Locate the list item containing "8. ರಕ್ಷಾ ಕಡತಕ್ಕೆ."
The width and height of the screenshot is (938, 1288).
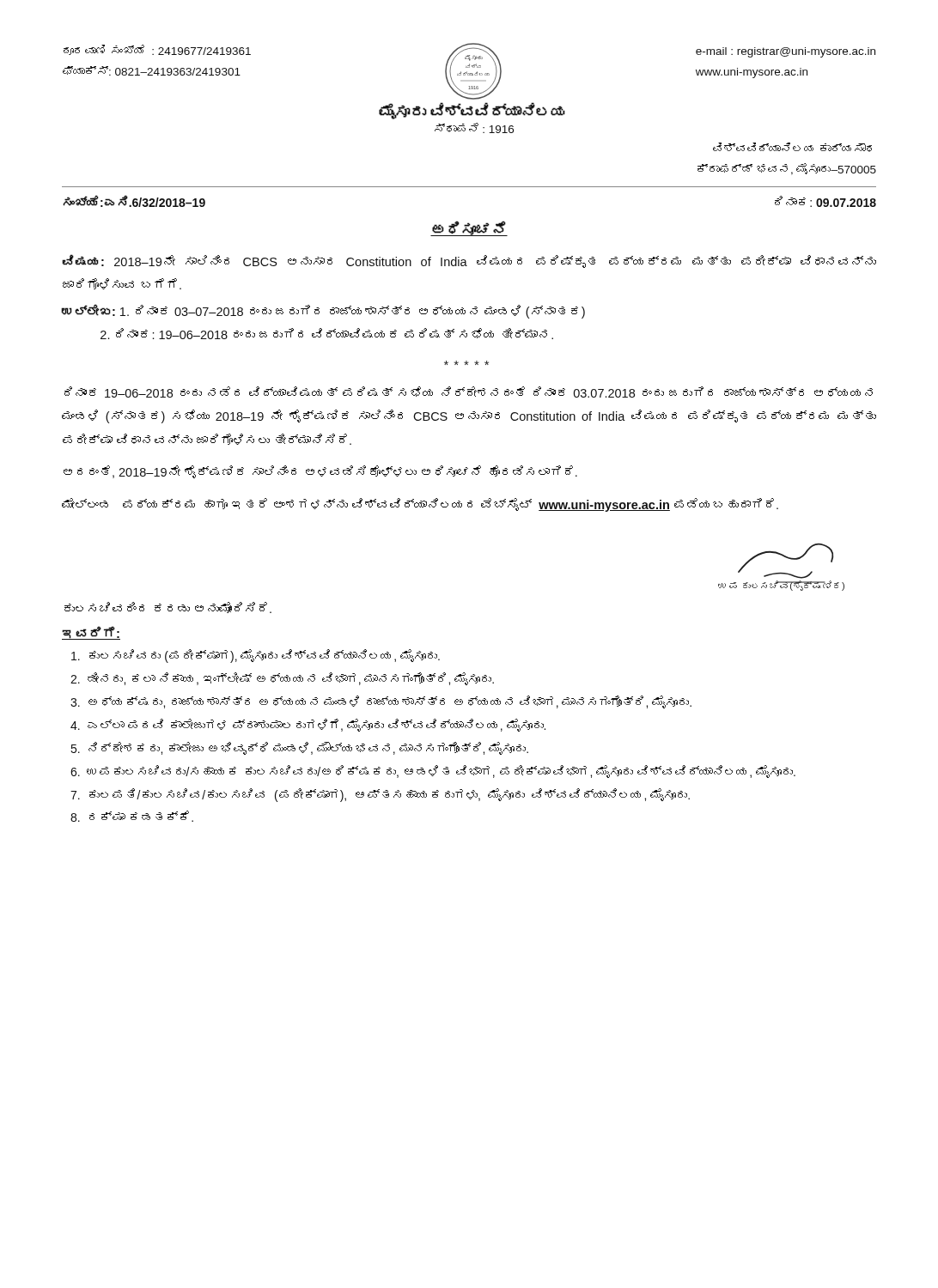click(132, 818)
